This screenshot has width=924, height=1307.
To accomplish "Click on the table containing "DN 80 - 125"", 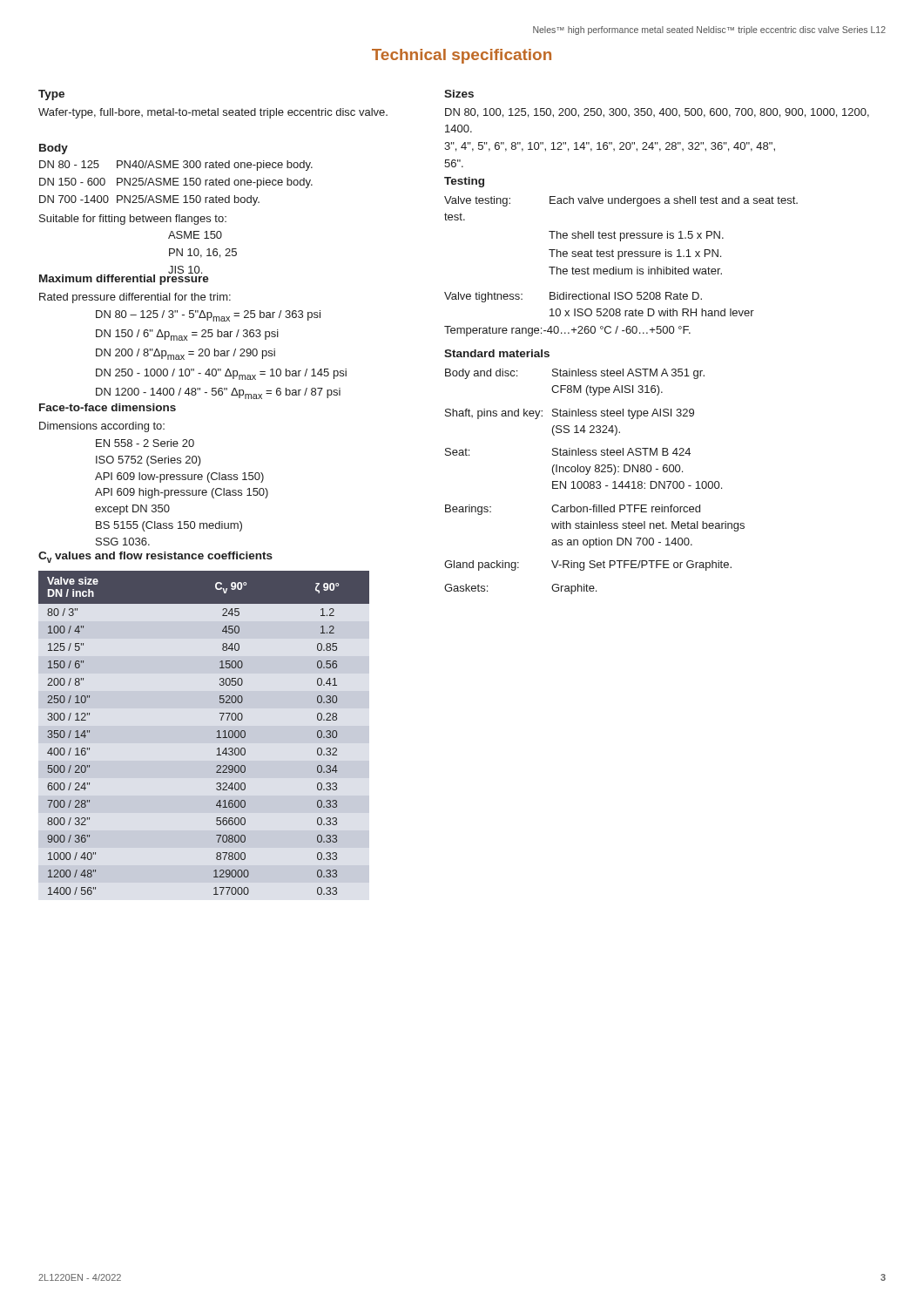I will coord(226,220).
